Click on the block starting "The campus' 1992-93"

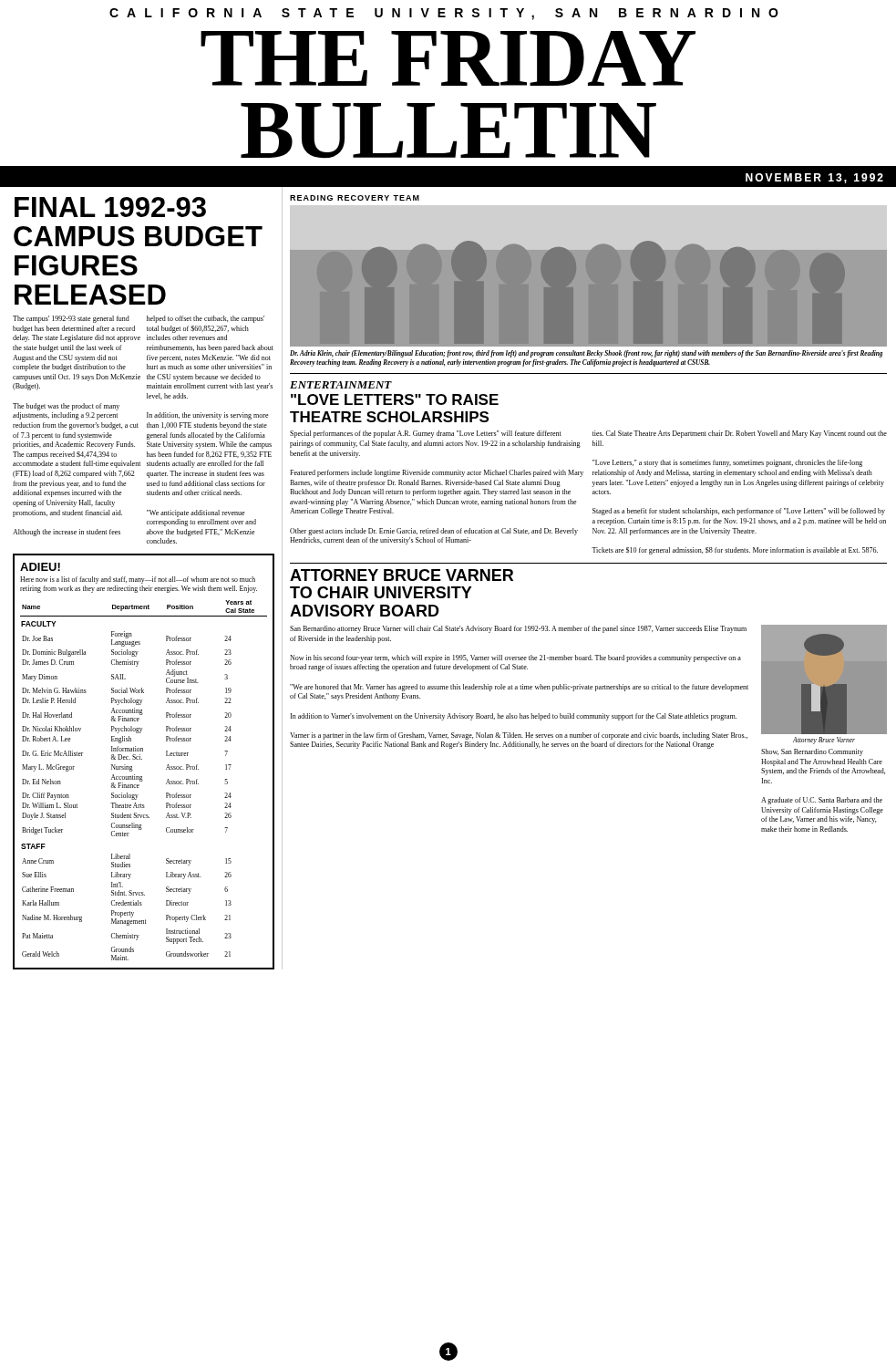(77, 425)
